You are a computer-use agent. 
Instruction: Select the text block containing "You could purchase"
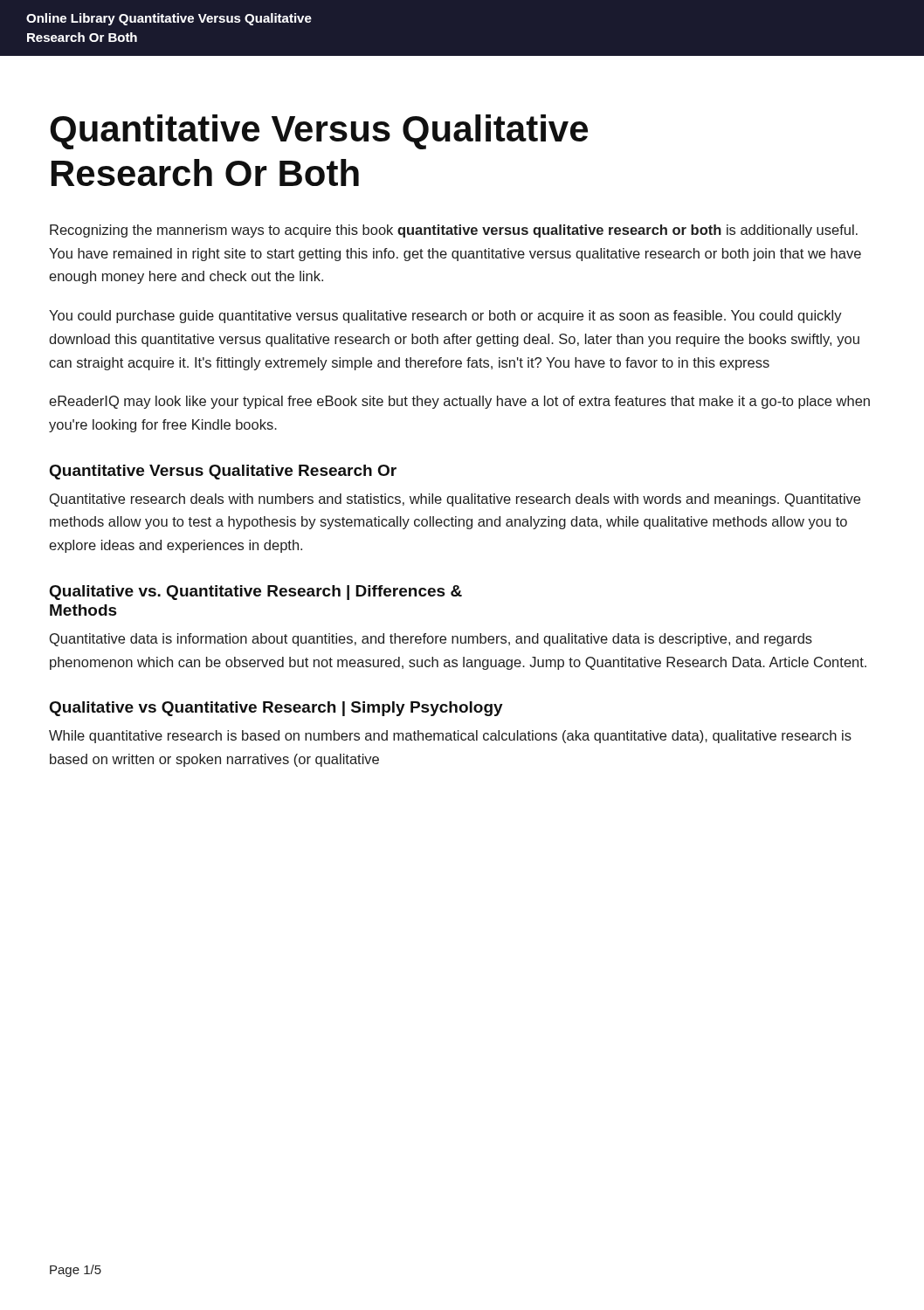pyautogui.click(x=454, y=339)
